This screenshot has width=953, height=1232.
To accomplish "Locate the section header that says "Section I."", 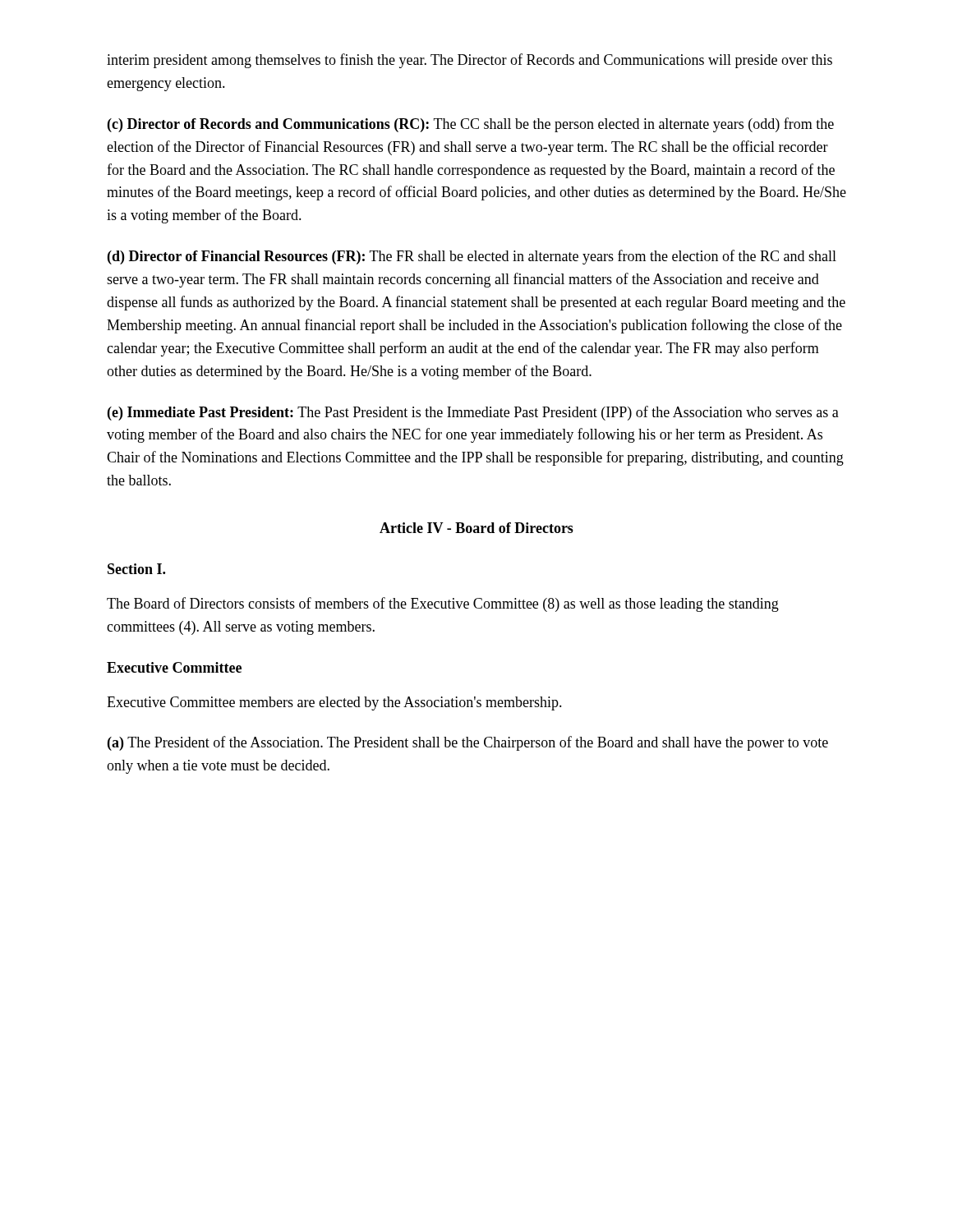I will 136,569.
